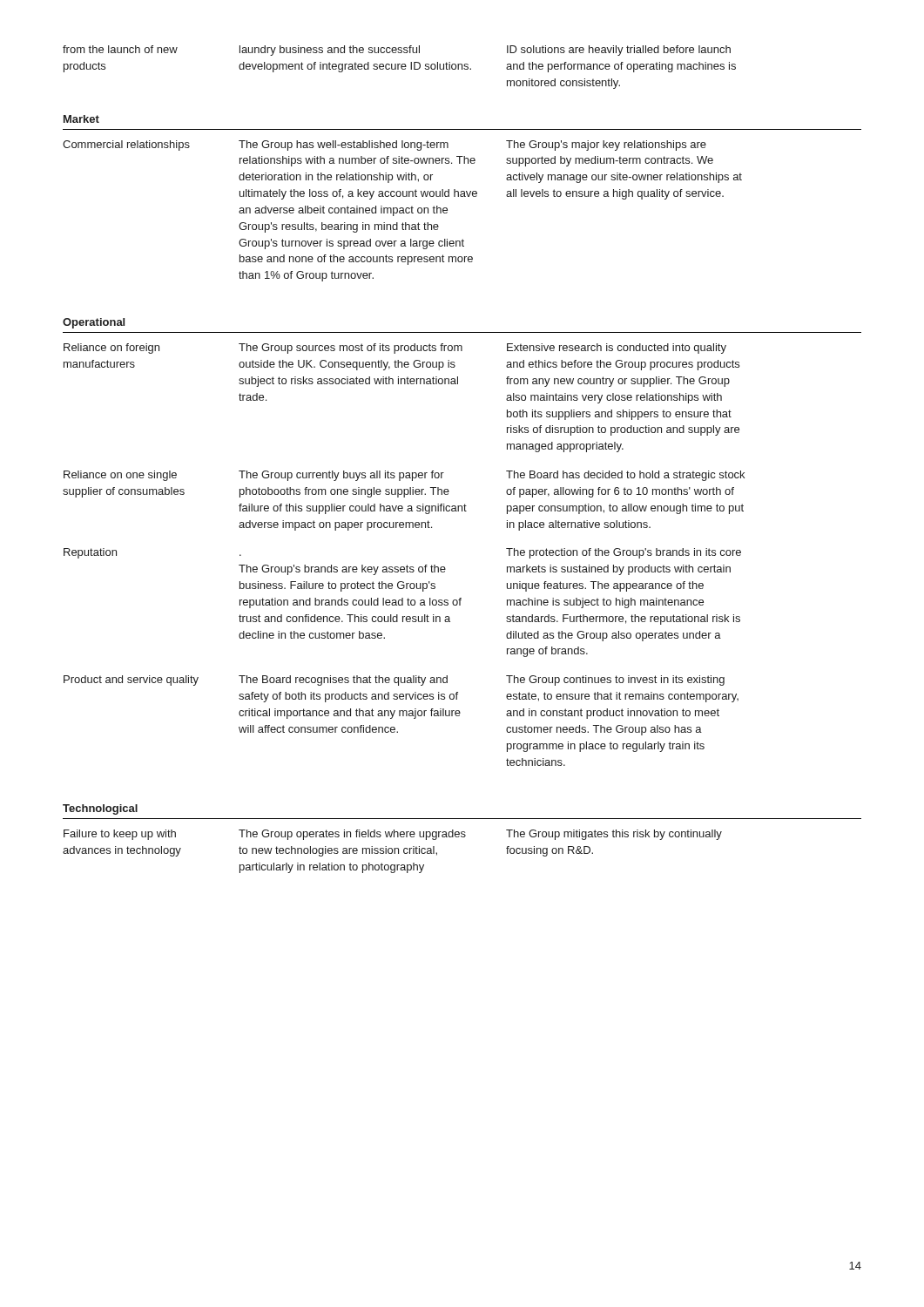Select the text starting "Extensive research is conducted into quality and"

[x=623, y=397]
